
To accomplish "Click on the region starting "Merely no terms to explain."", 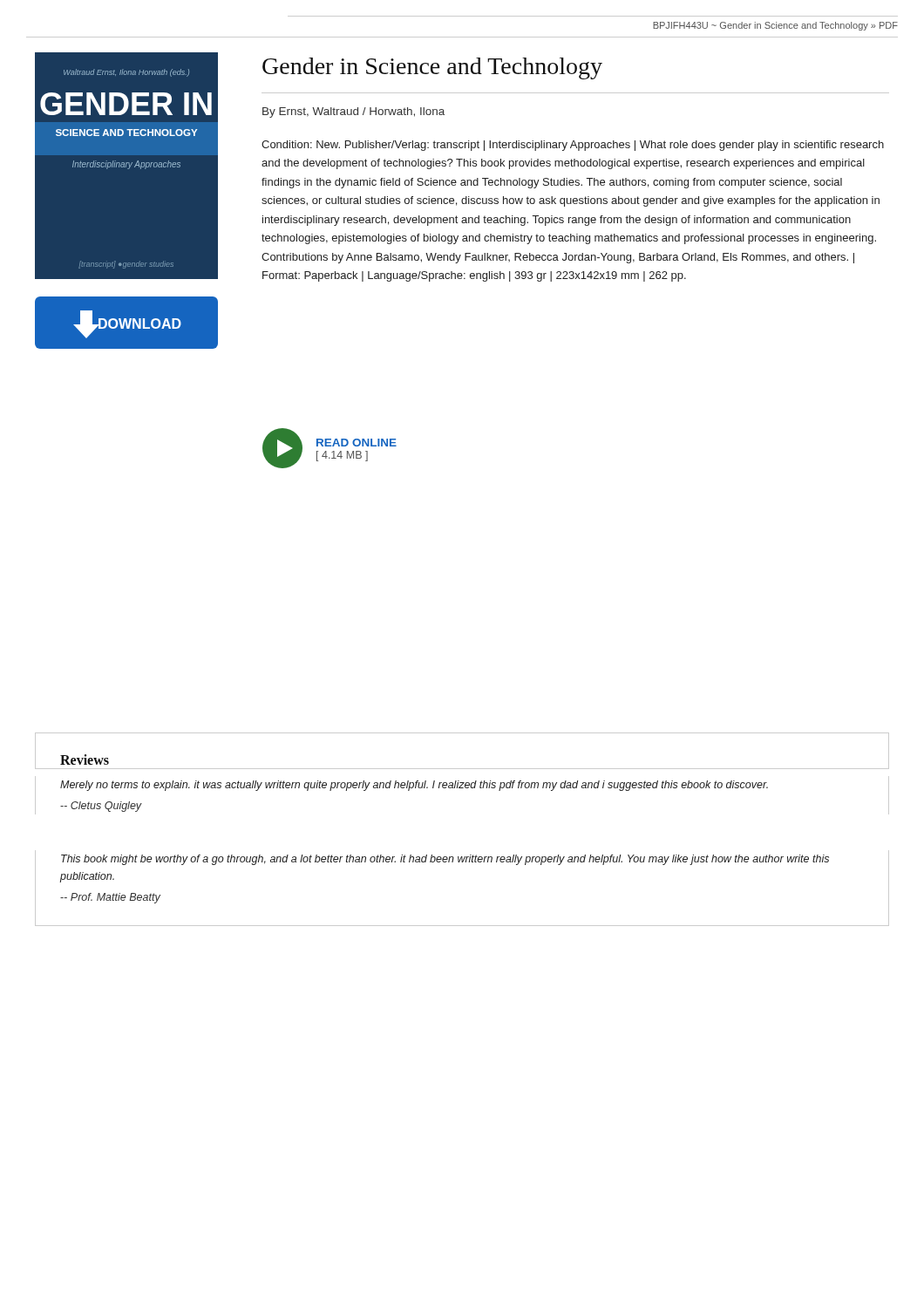I will coord(462,795).
